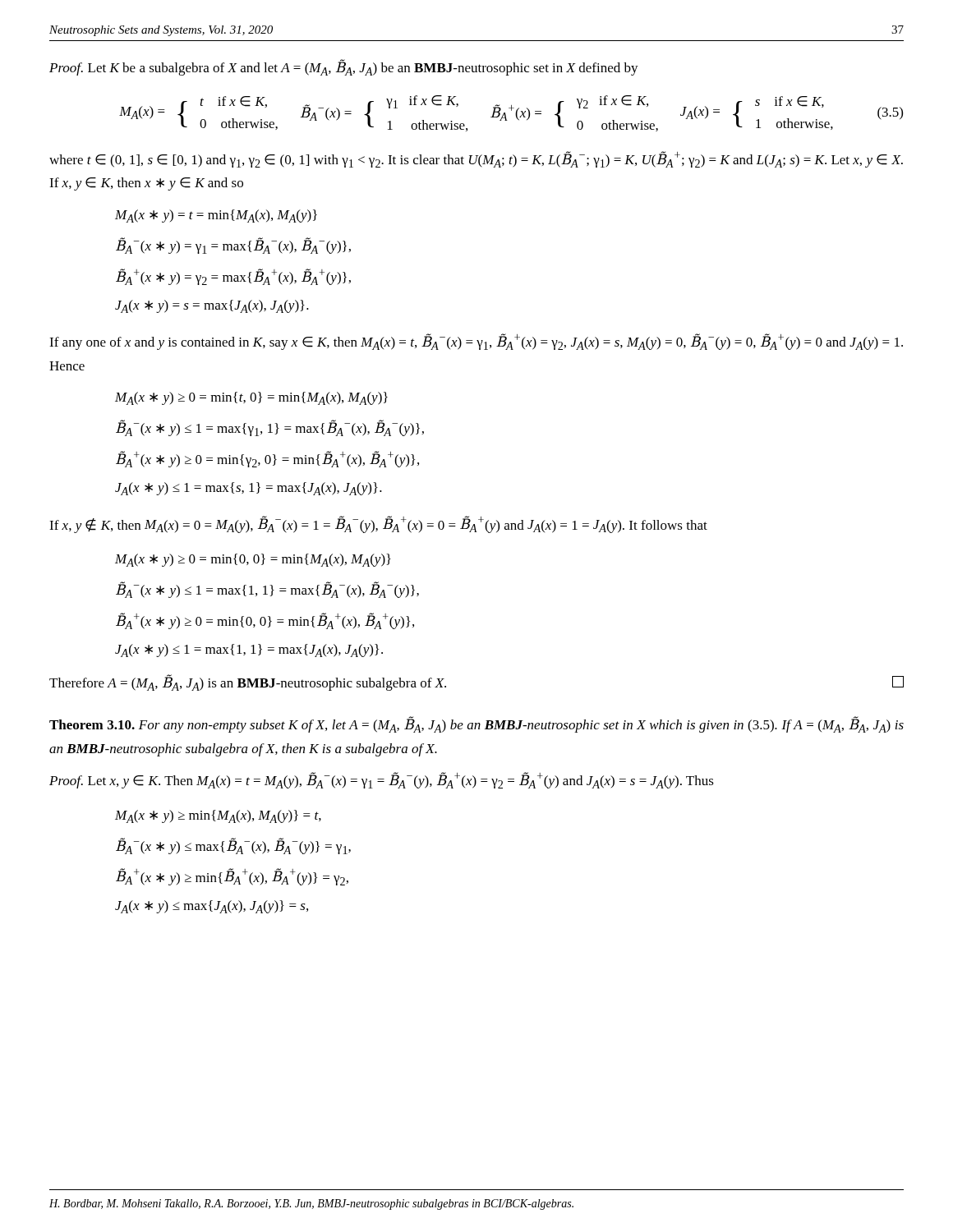Viewport: 953px width, 1232px height.
Task: Click on the text block with the text "Theorem 3.10. For any"
Action: coord(476,737)
